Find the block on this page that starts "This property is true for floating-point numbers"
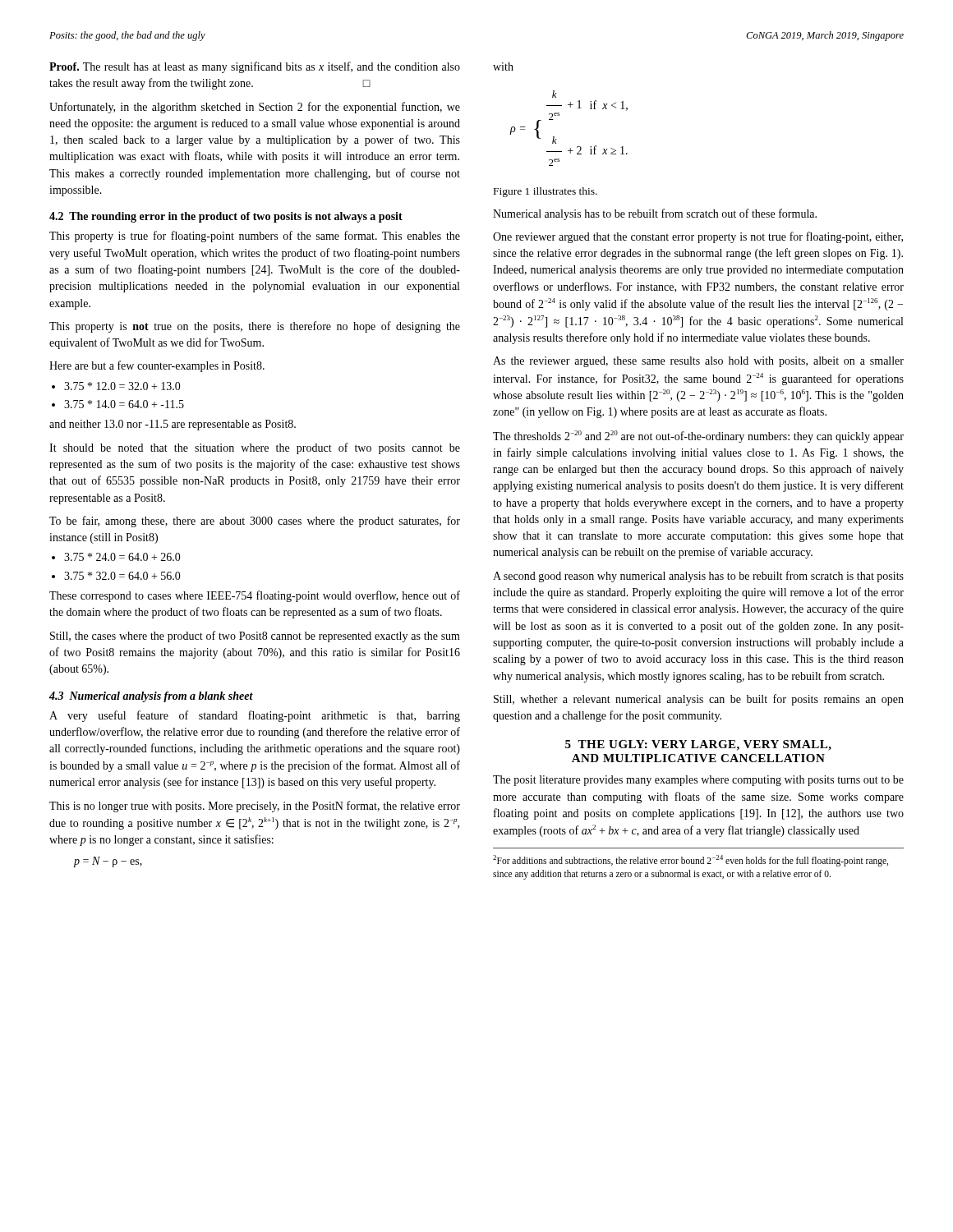This screenshot has height=1232, width=953. (255, 270)
